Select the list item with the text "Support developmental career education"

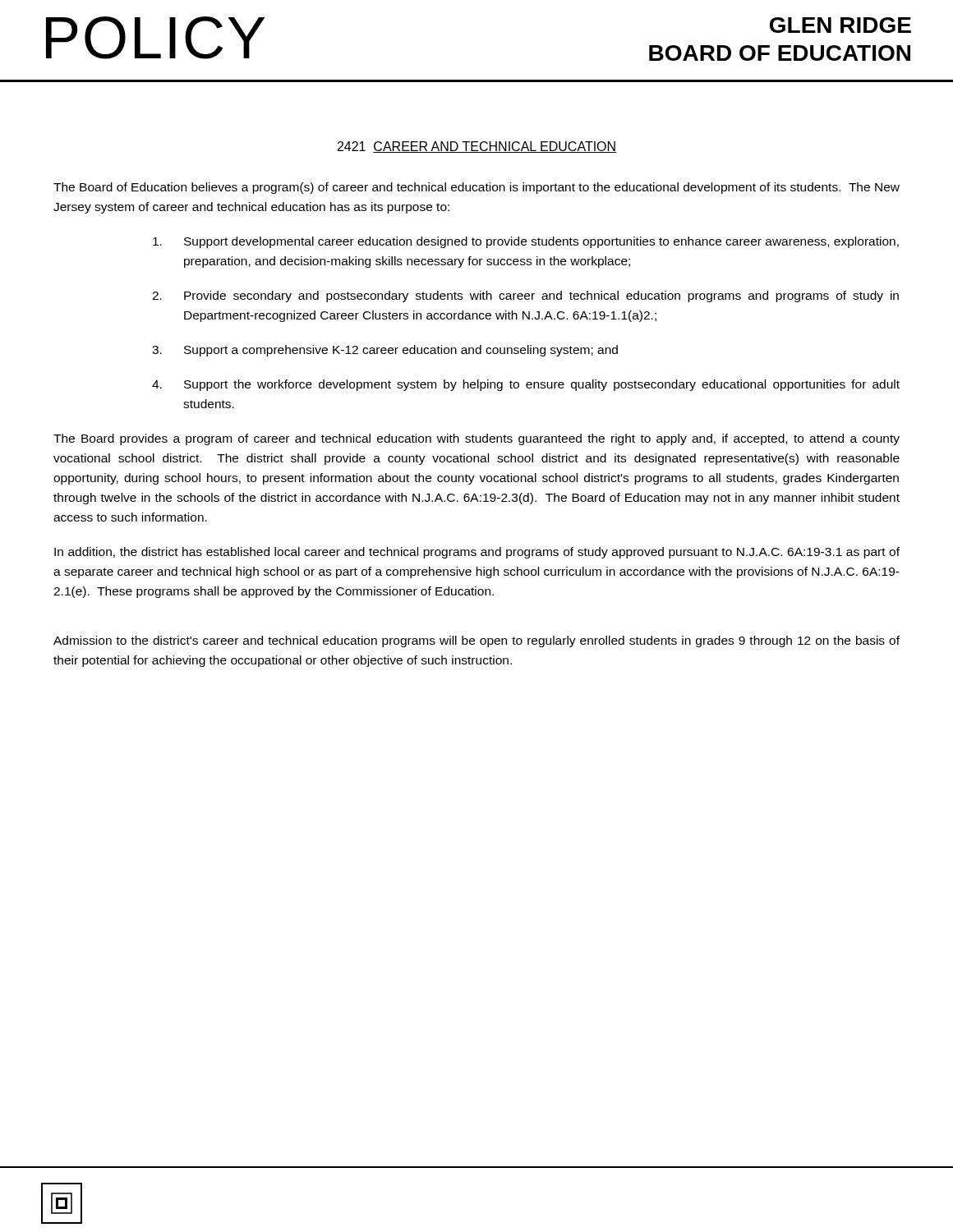tap(526, 251)
